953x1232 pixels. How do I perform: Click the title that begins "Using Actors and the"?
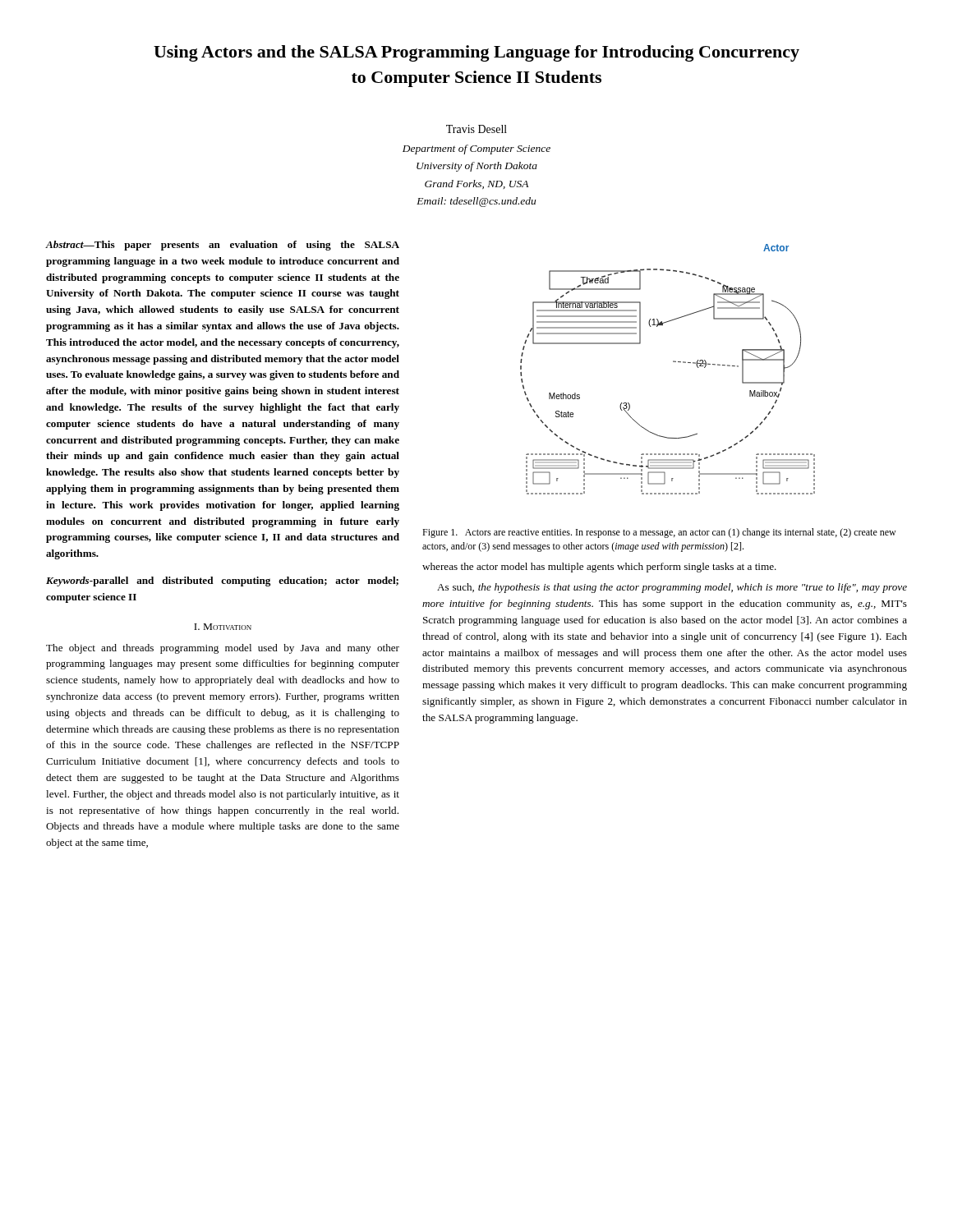[476, 65]
